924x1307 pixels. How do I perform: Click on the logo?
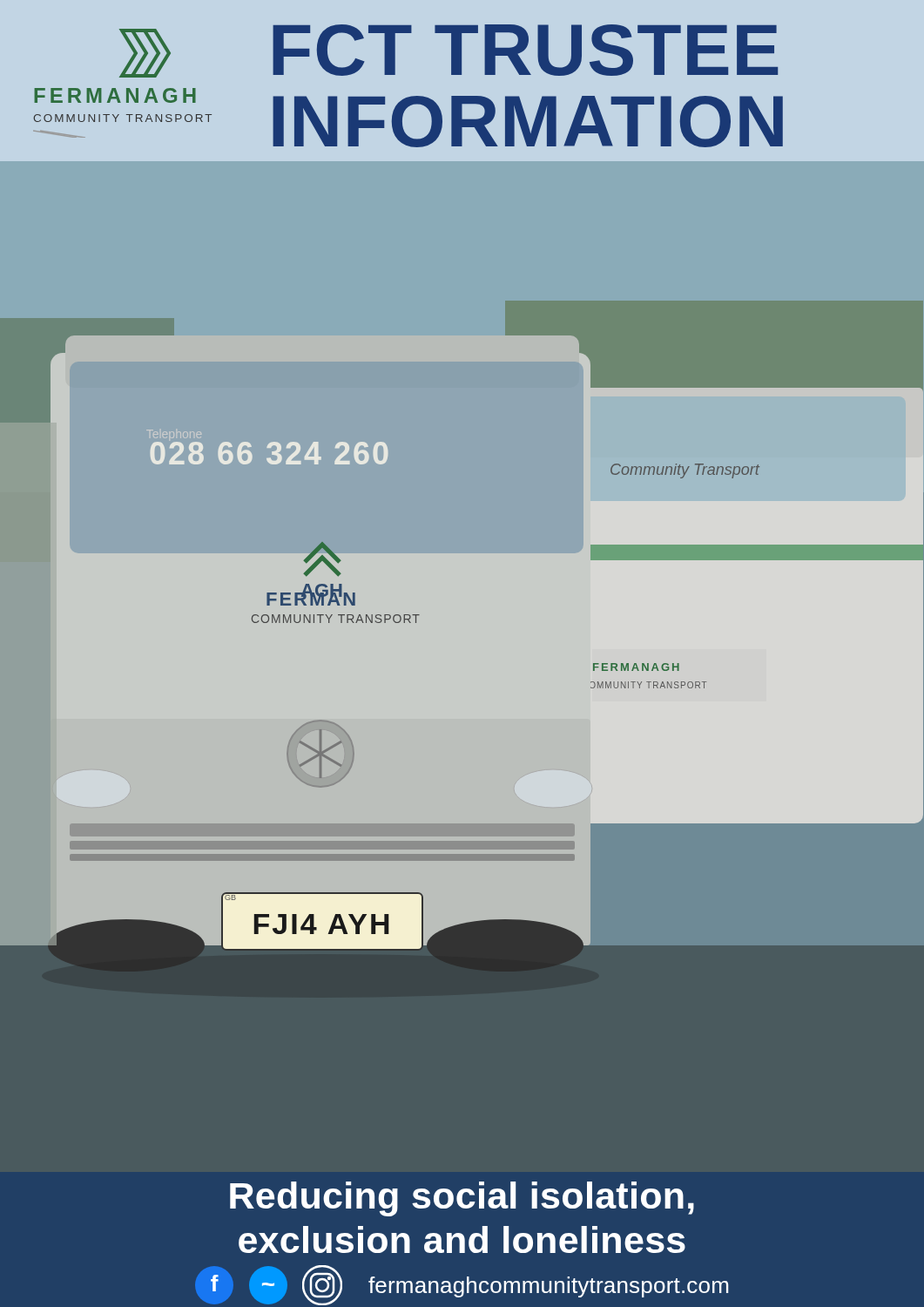[133, 78]
